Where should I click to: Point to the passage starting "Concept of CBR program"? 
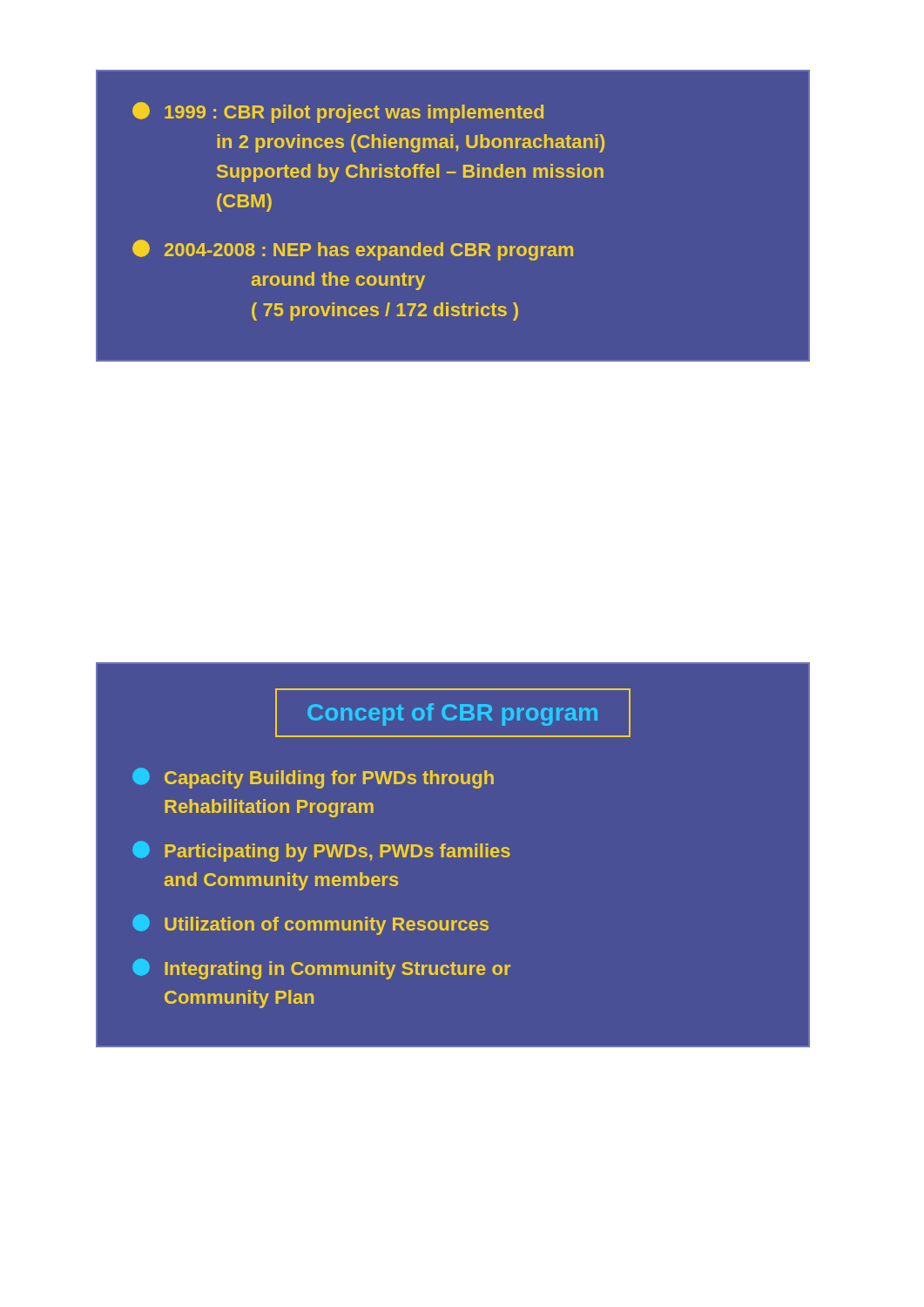pos(453,713)
